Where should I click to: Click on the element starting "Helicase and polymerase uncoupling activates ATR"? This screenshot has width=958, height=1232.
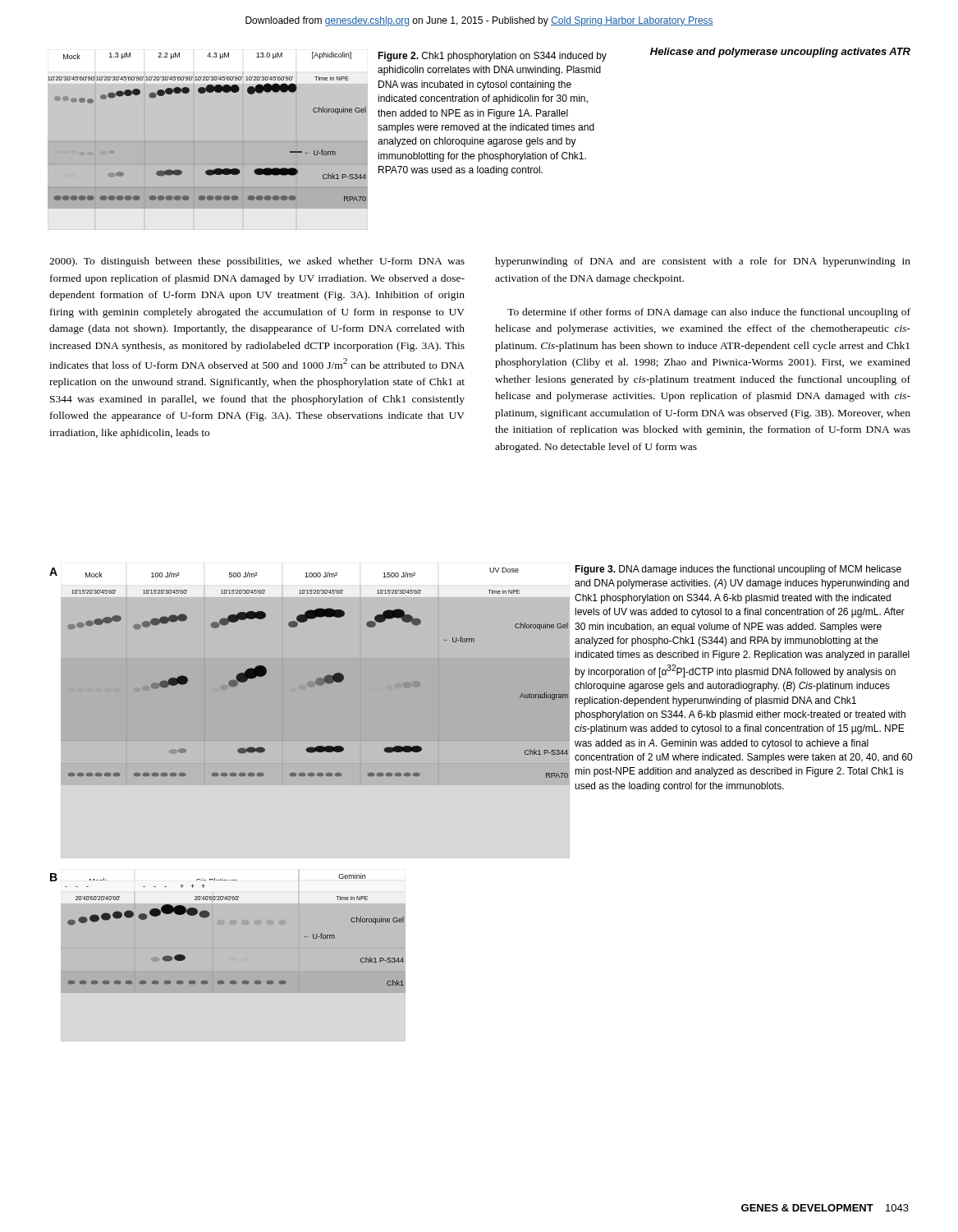780,51
